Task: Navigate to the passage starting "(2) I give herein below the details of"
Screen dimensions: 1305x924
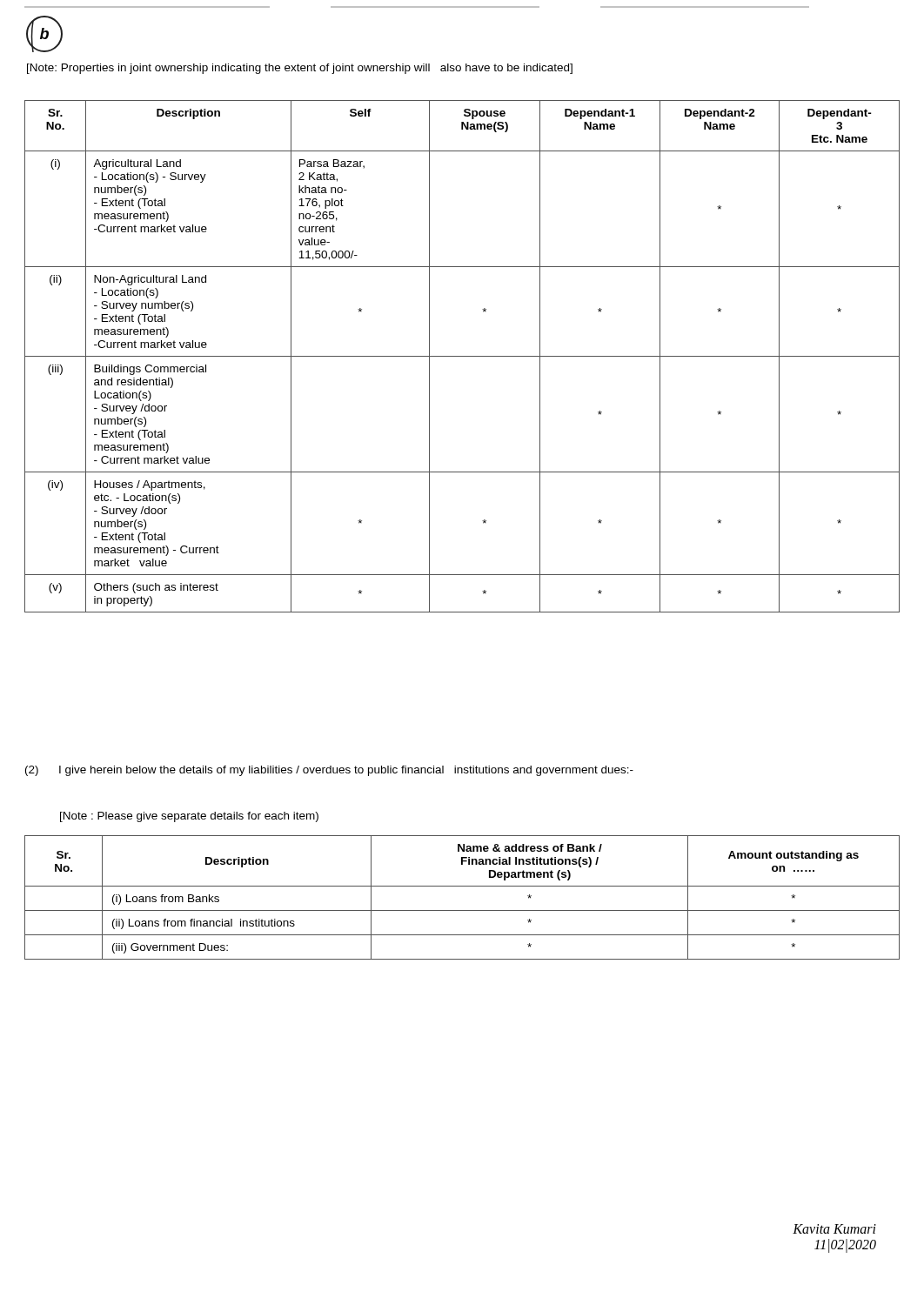Action: point(329,770)
